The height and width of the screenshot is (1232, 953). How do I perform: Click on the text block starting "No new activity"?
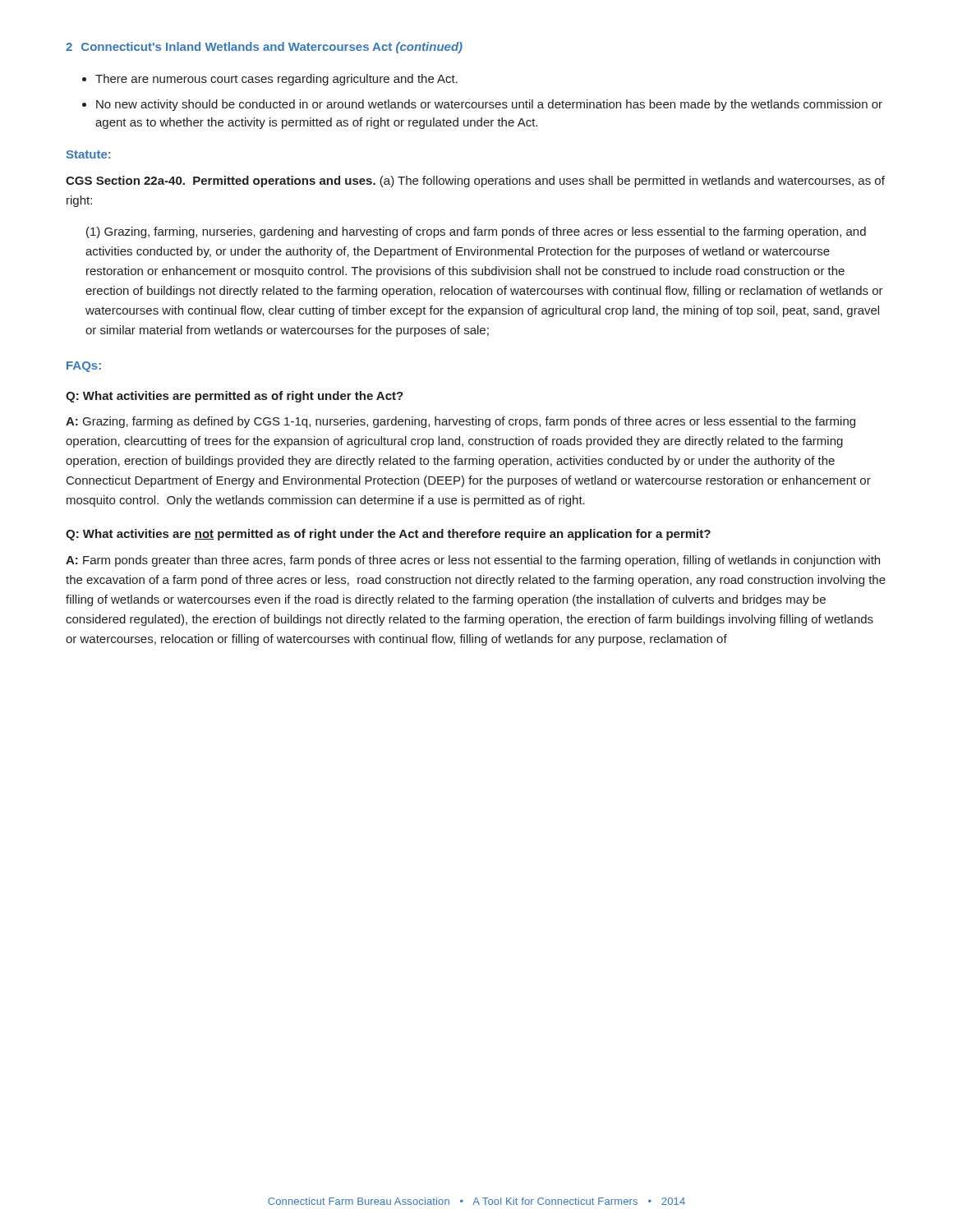point(489,113)
